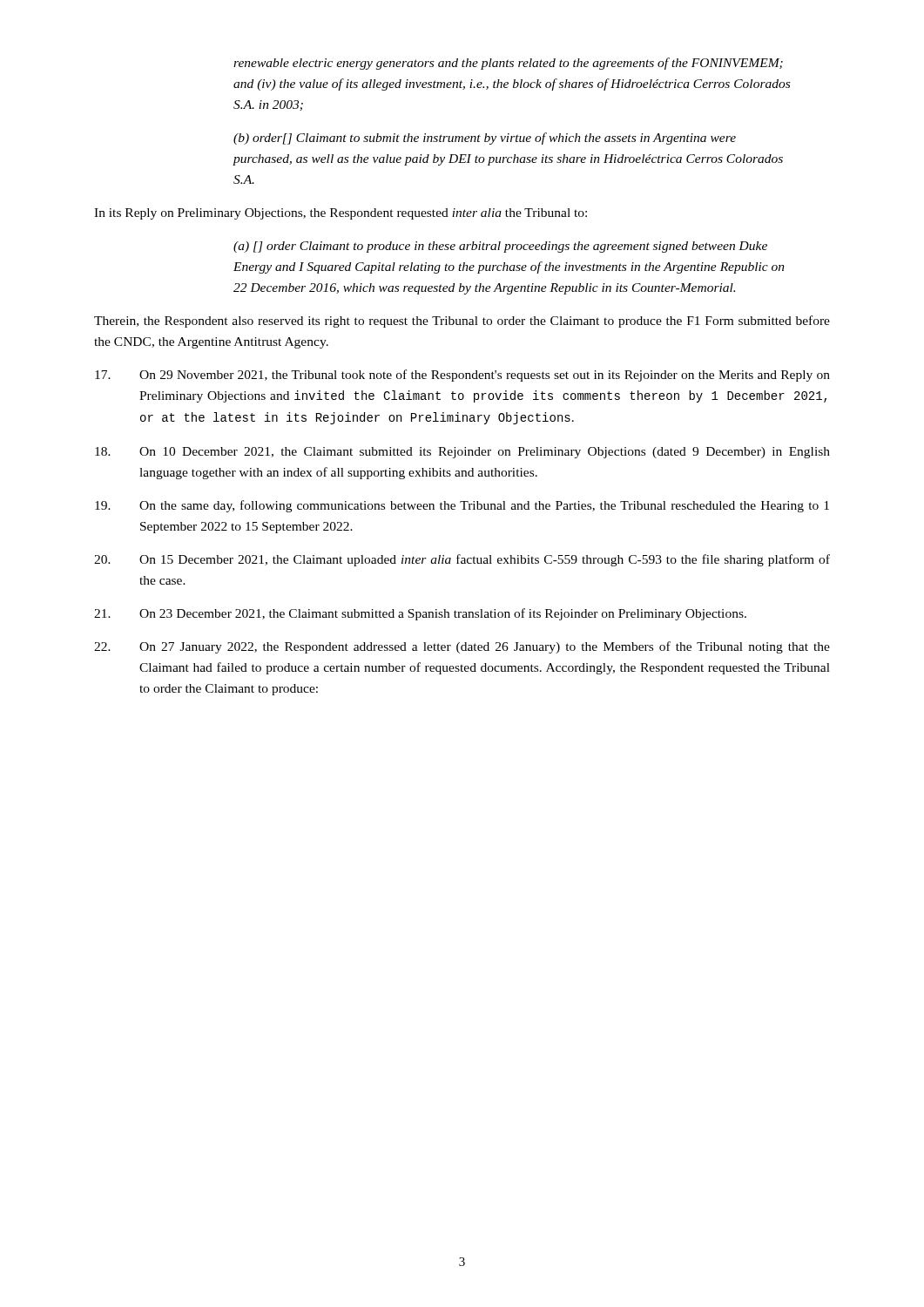Image resolution: width=924 pixels, height=1307 pixels.
Task: Navigate to the region starting "In its Reply on"
Action: click(x=341, y=212)
